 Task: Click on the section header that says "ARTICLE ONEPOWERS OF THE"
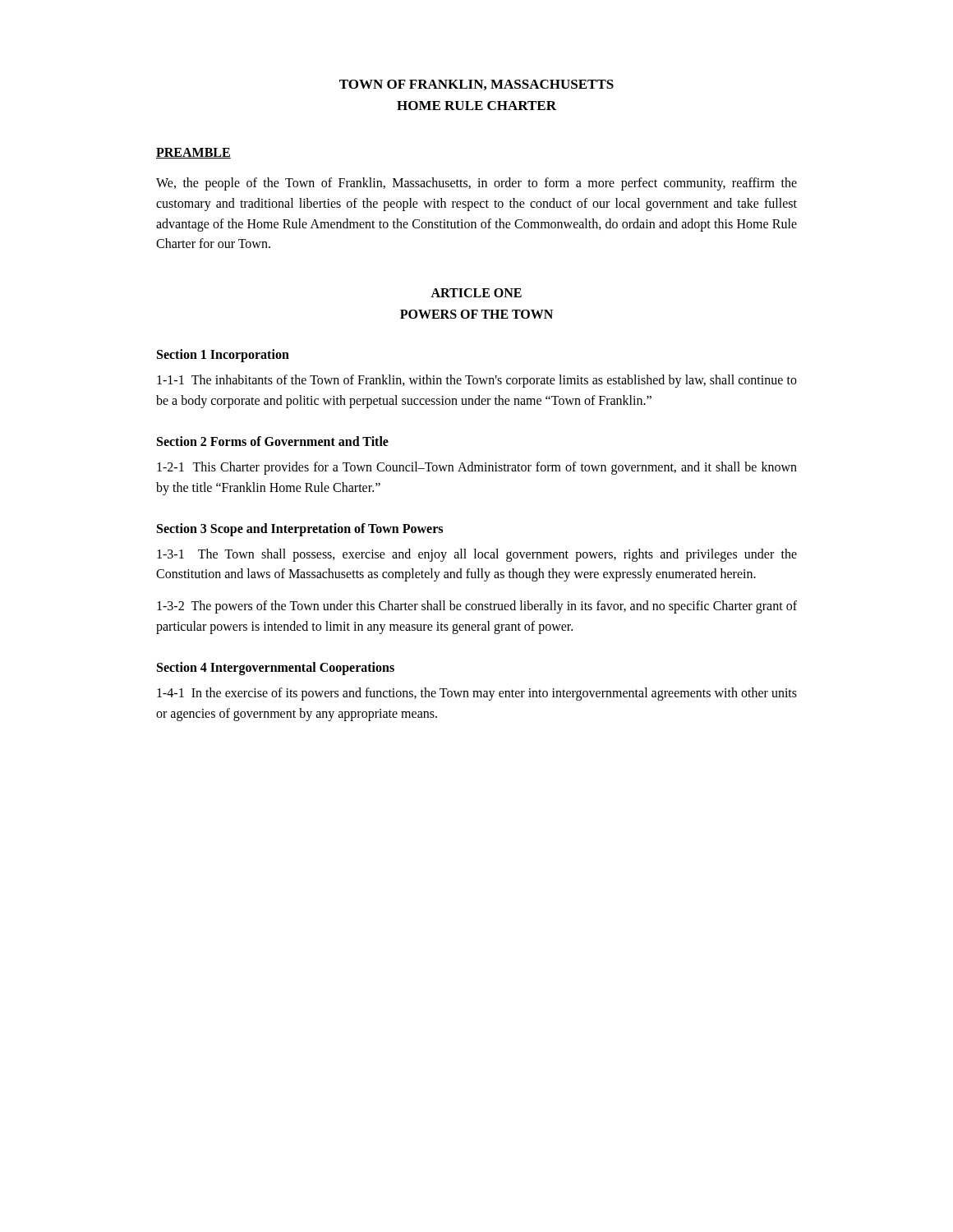[476, 303]
